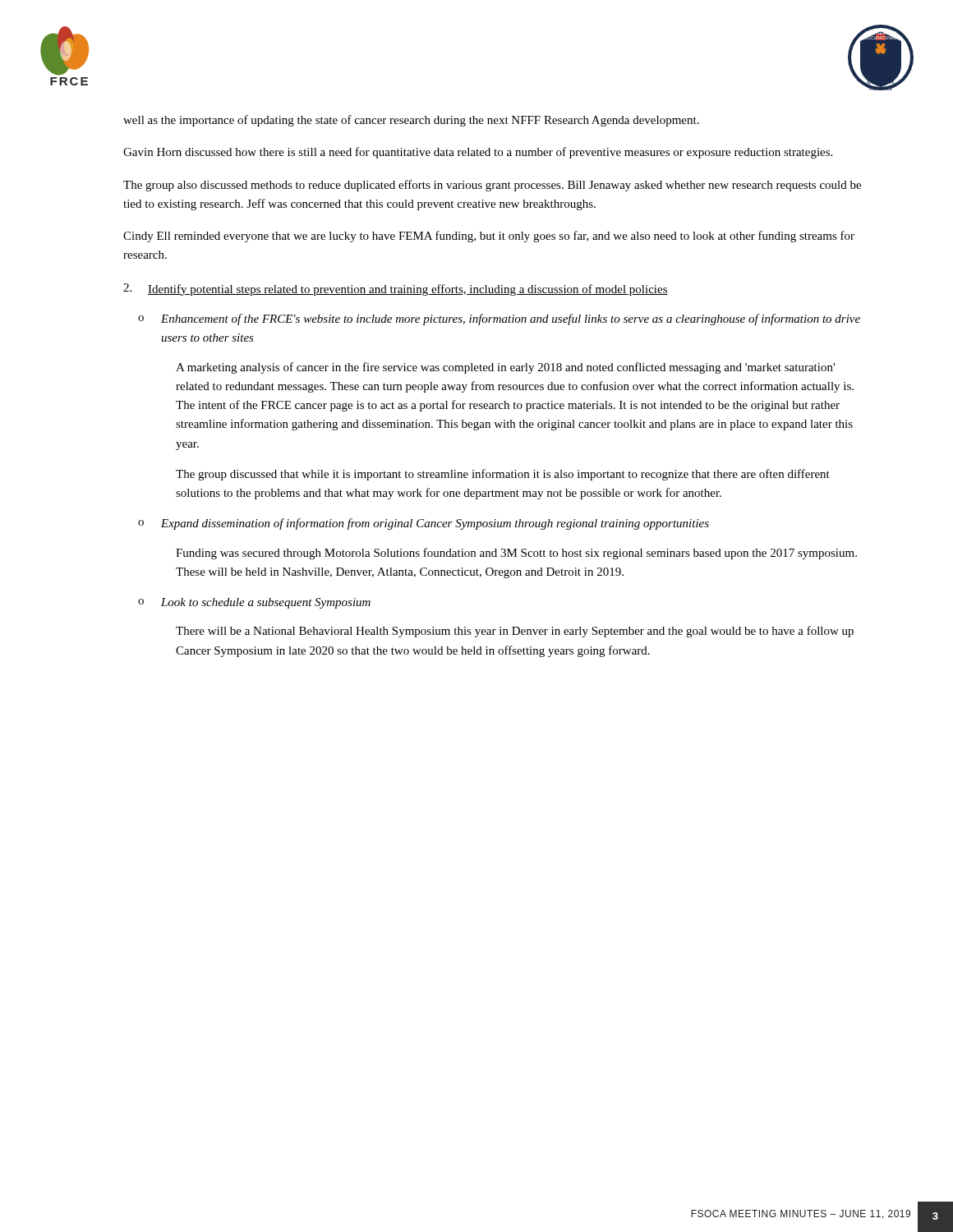The width and height of the screenshot is (953, 1232).
Task: Point to the passage starting "There will be a National Behavioral Health Symposium"
Action: 515,641
